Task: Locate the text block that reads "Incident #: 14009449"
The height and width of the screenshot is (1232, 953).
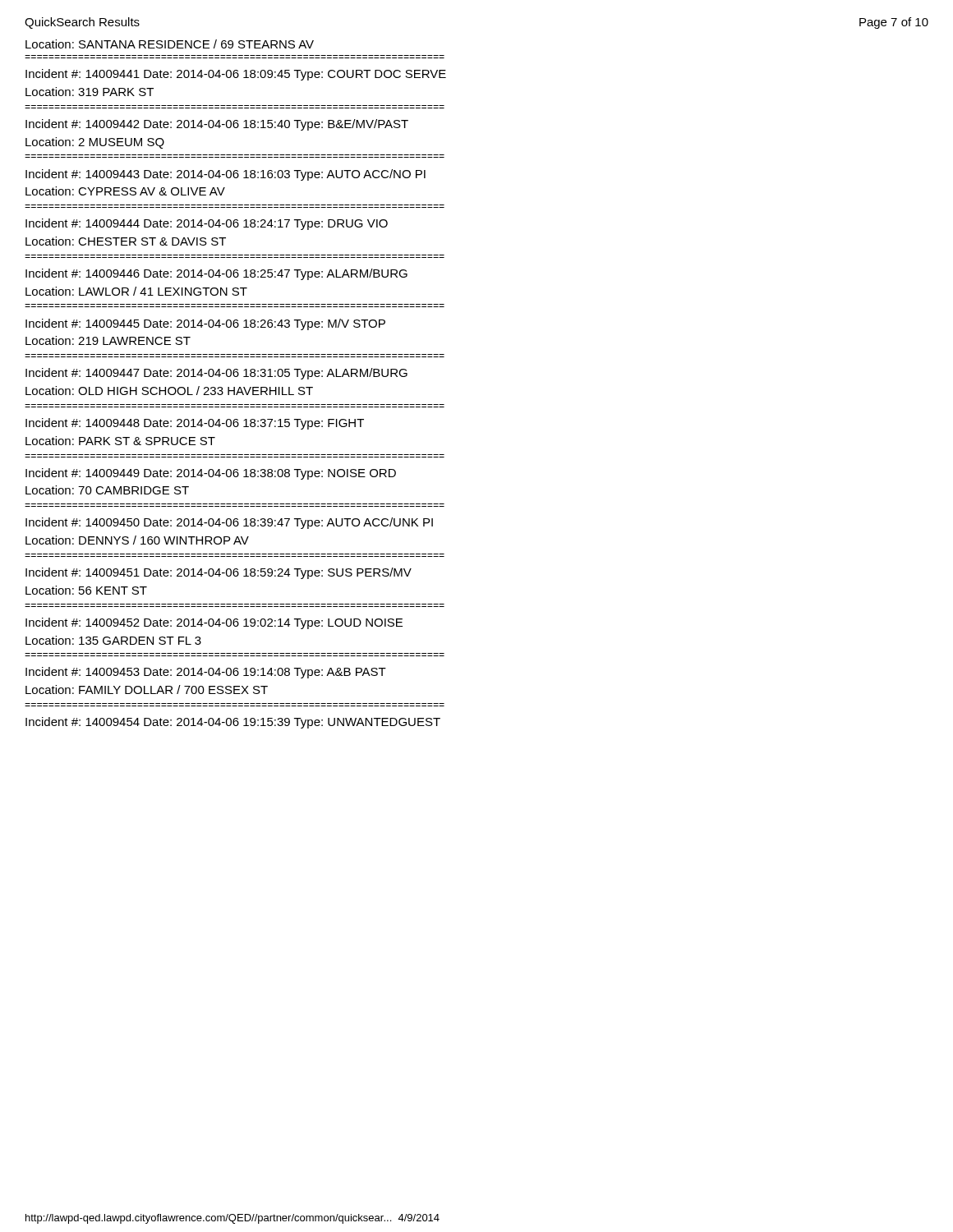Action: [211, 481]
